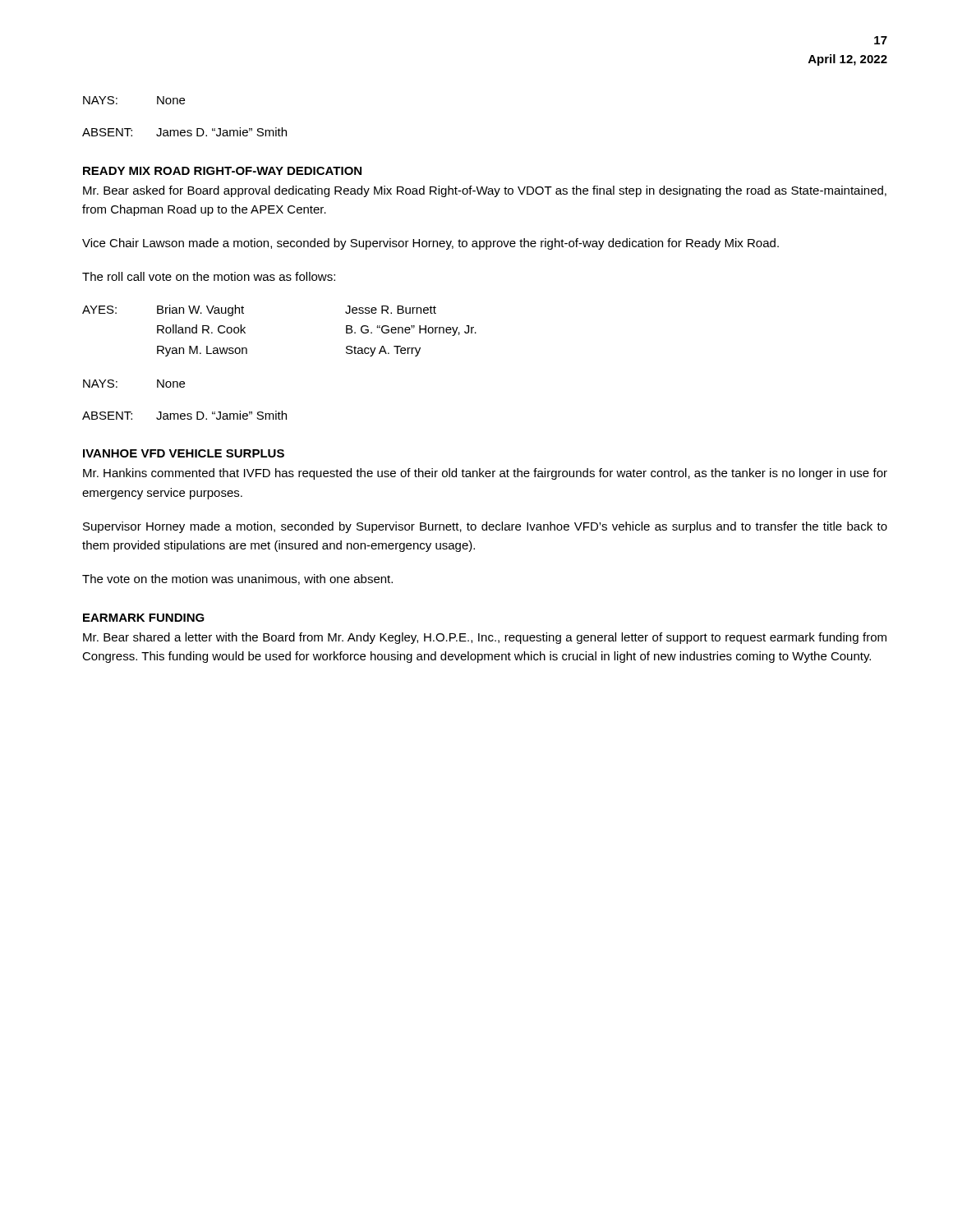
Task: Select the text block starting "IVANHOE VFD VEHICLE"
Action: (x=183, y=453)
